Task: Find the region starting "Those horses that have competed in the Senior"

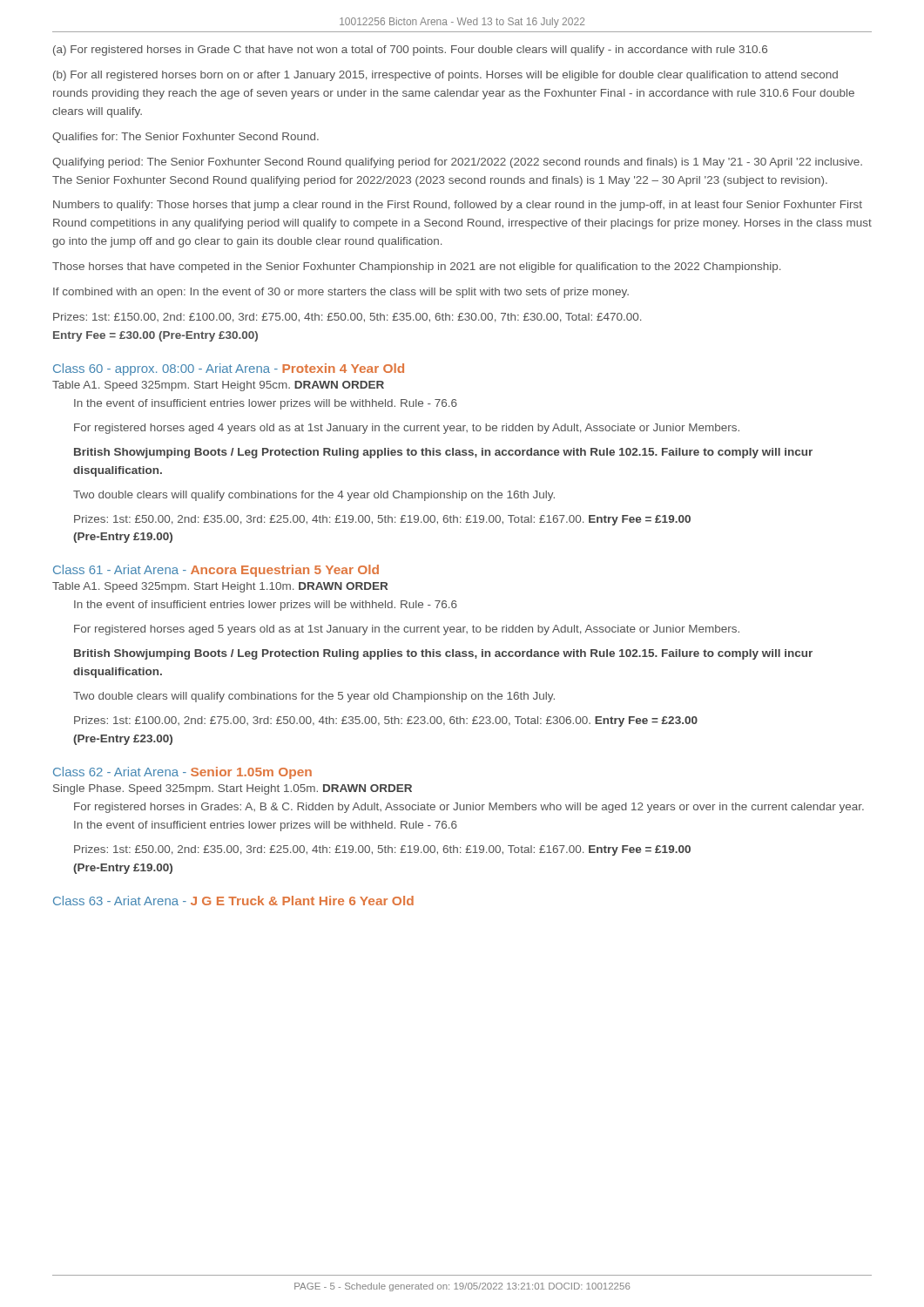Action: pos(417,266)
